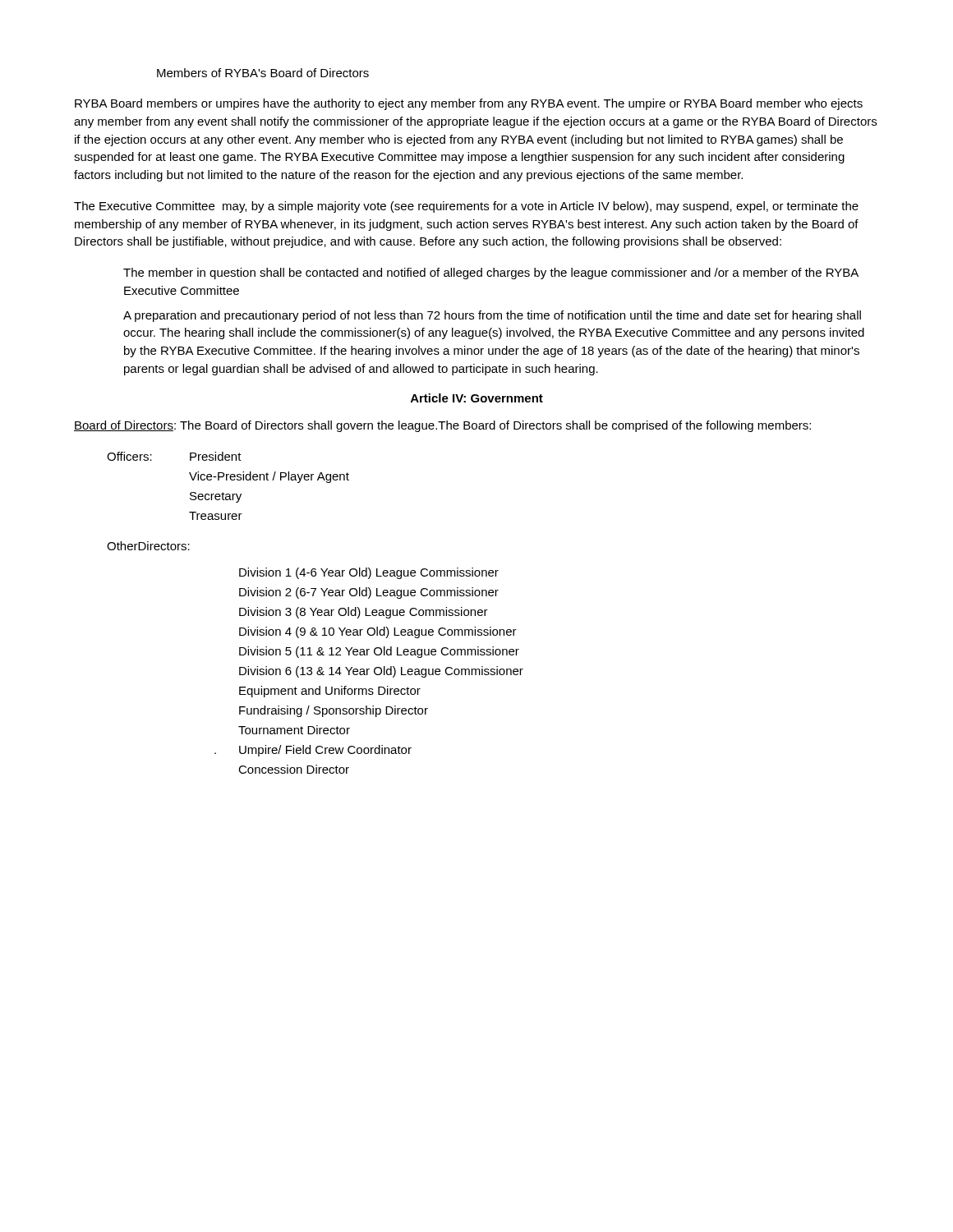The image size is (953, 1232).
Task: Click on the list item that says "The member in"
Action: click(x=491, y=281)
